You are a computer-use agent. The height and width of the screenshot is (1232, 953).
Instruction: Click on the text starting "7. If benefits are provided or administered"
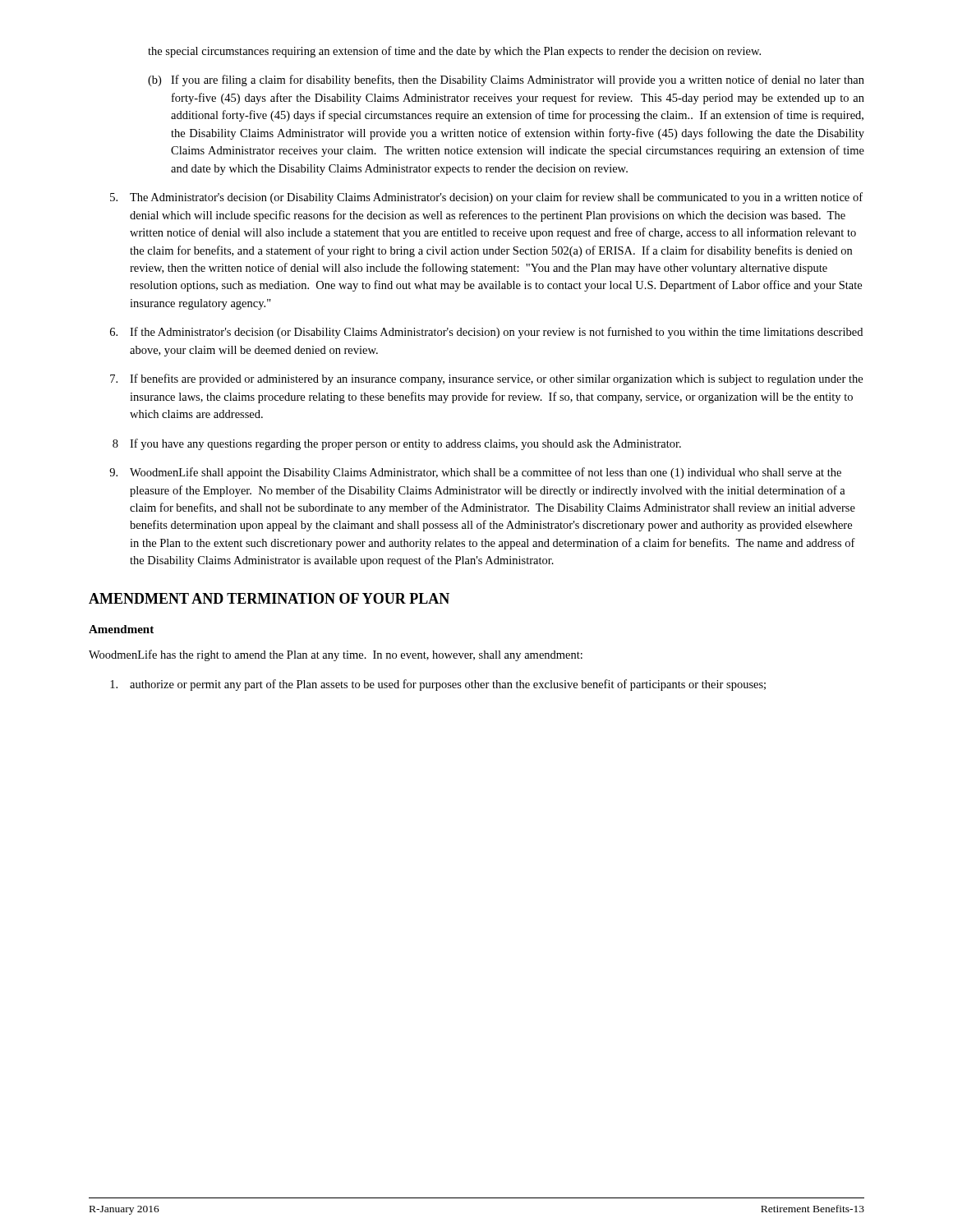[x=476, y=397]
